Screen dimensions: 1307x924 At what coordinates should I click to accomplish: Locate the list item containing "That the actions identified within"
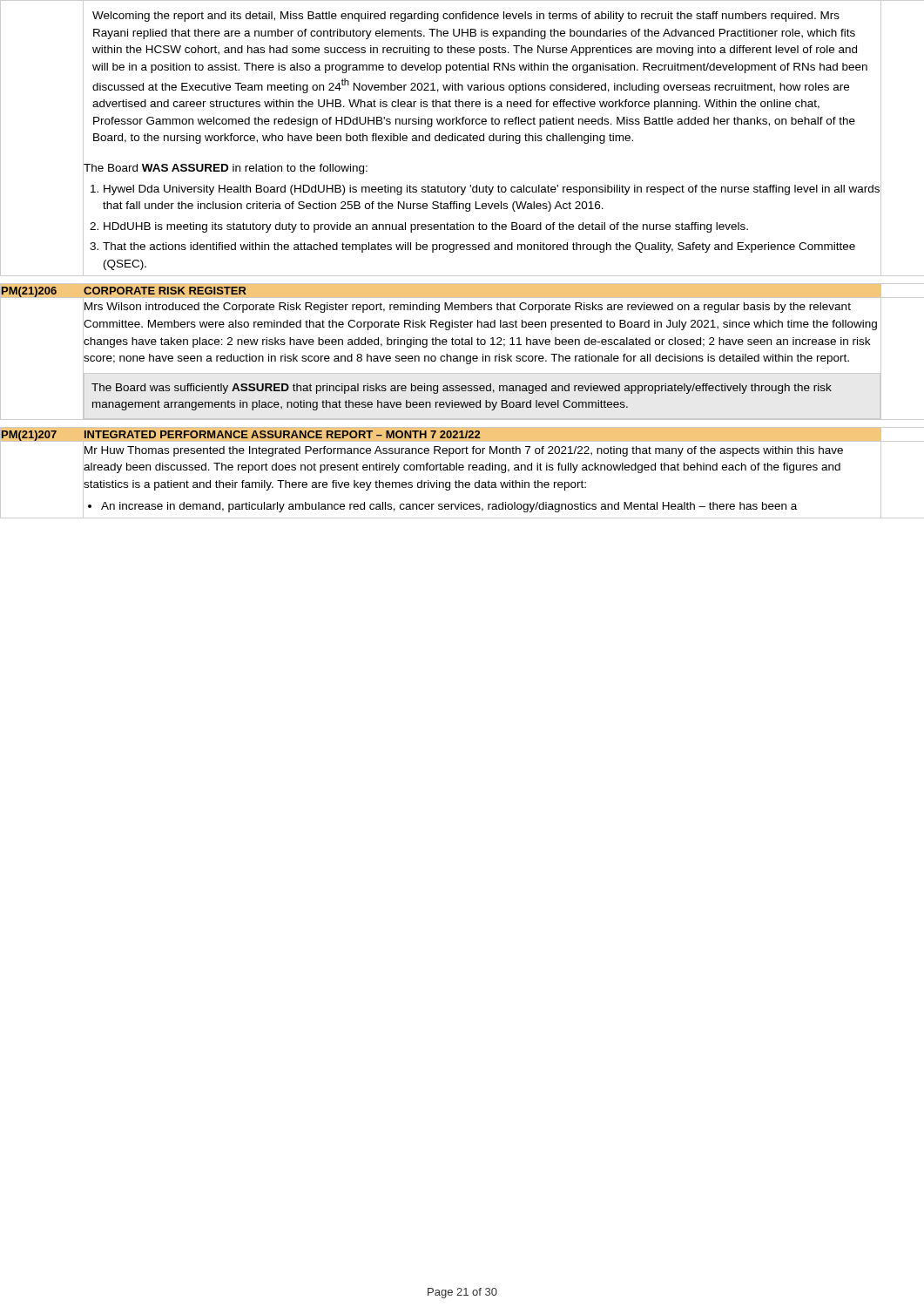(479, 255)
